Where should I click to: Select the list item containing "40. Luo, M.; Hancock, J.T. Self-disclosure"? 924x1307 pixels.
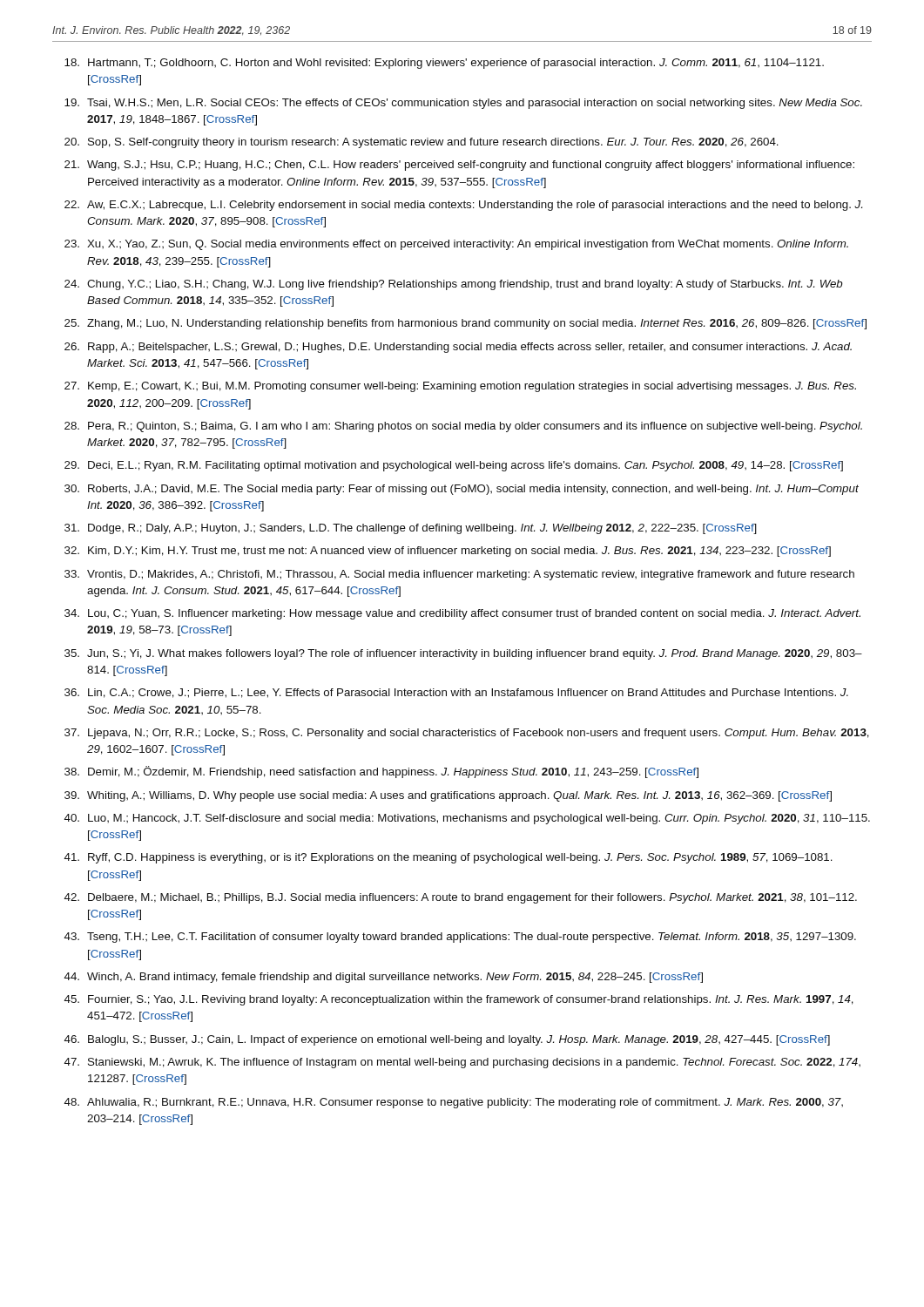(462, 826)
